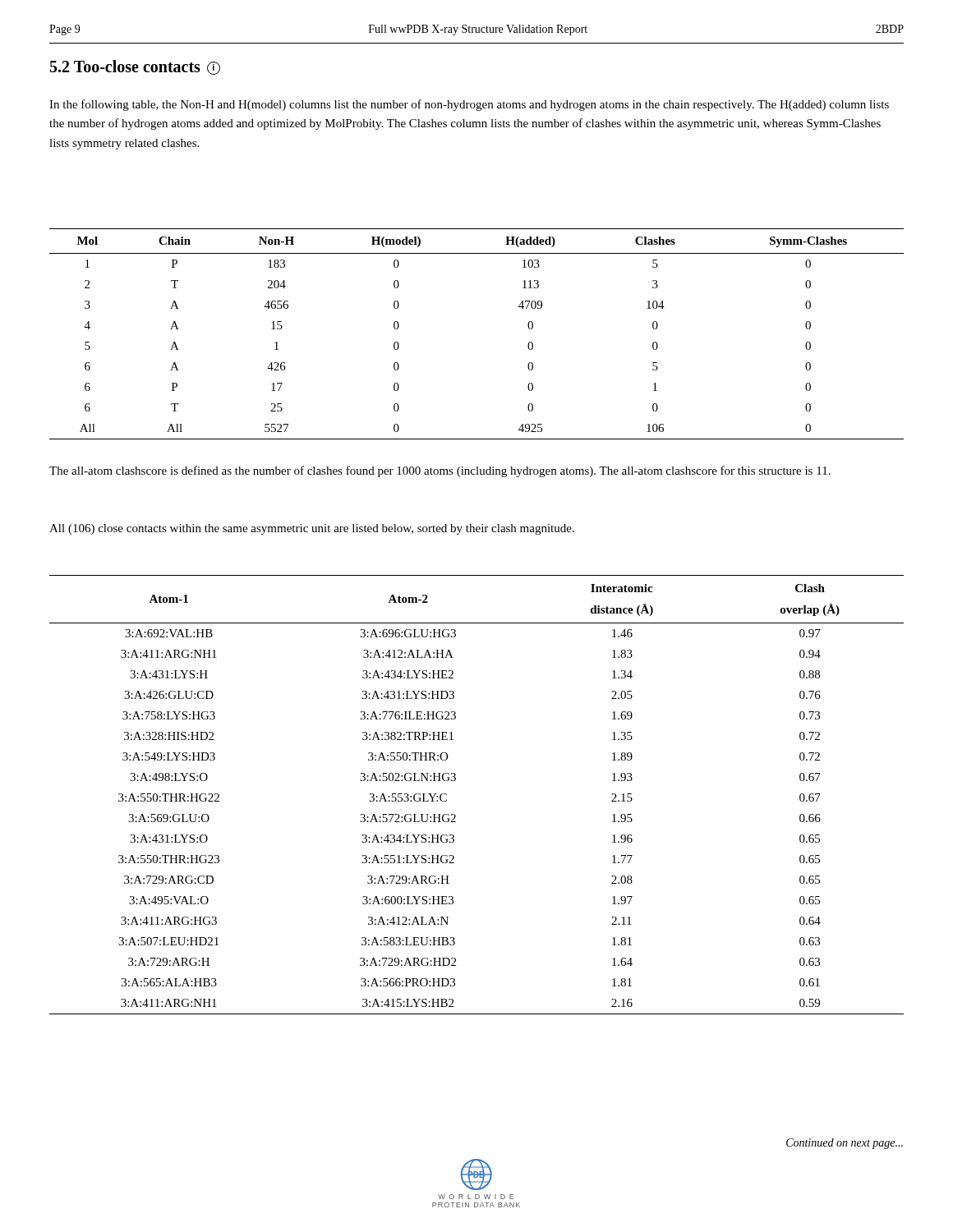Locate the region starting "5.2 Too-close contacts i"

click(135, 67)
